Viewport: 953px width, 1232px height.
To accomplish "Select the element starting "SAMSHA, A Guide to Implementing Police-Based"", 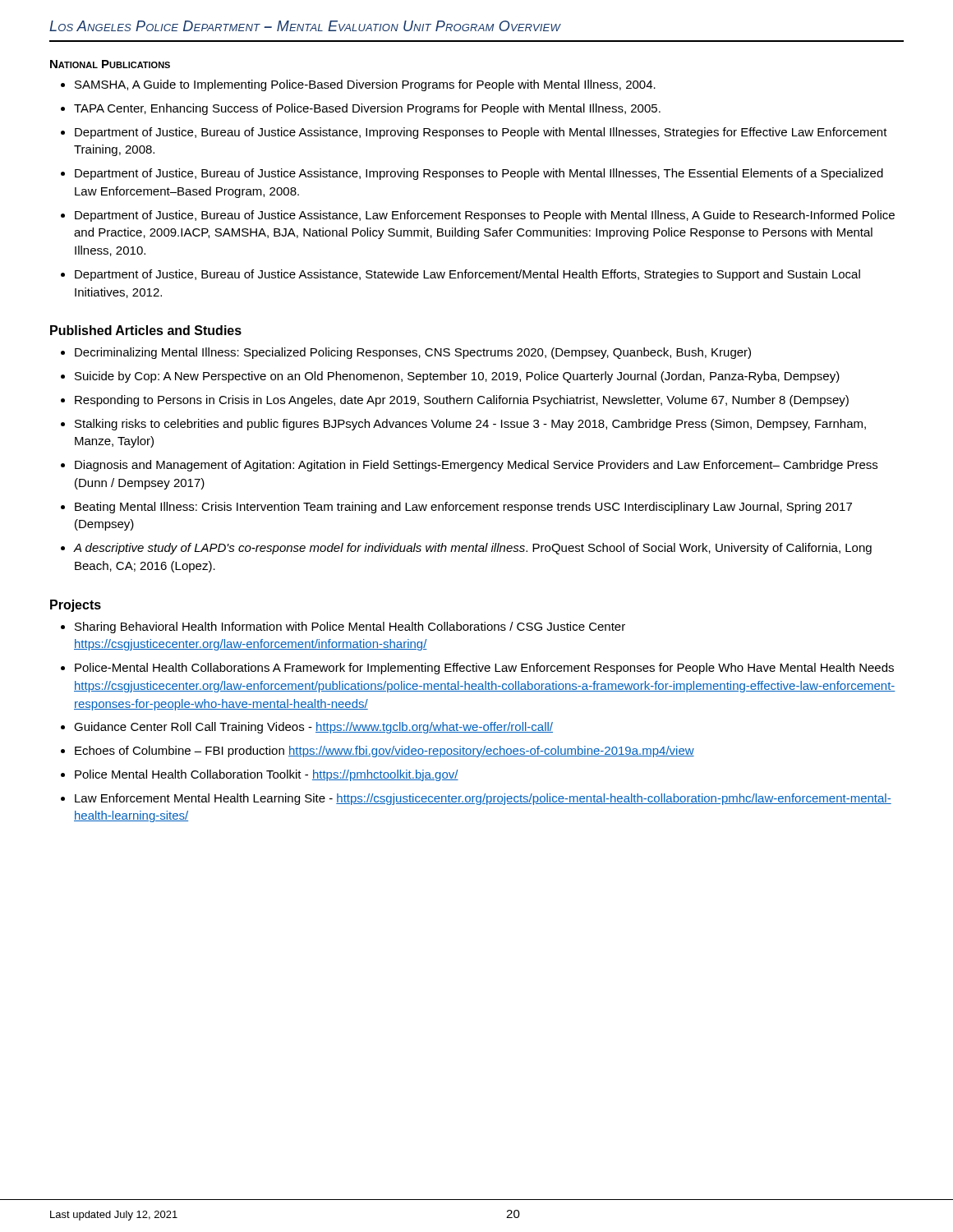I will point(365,84).
